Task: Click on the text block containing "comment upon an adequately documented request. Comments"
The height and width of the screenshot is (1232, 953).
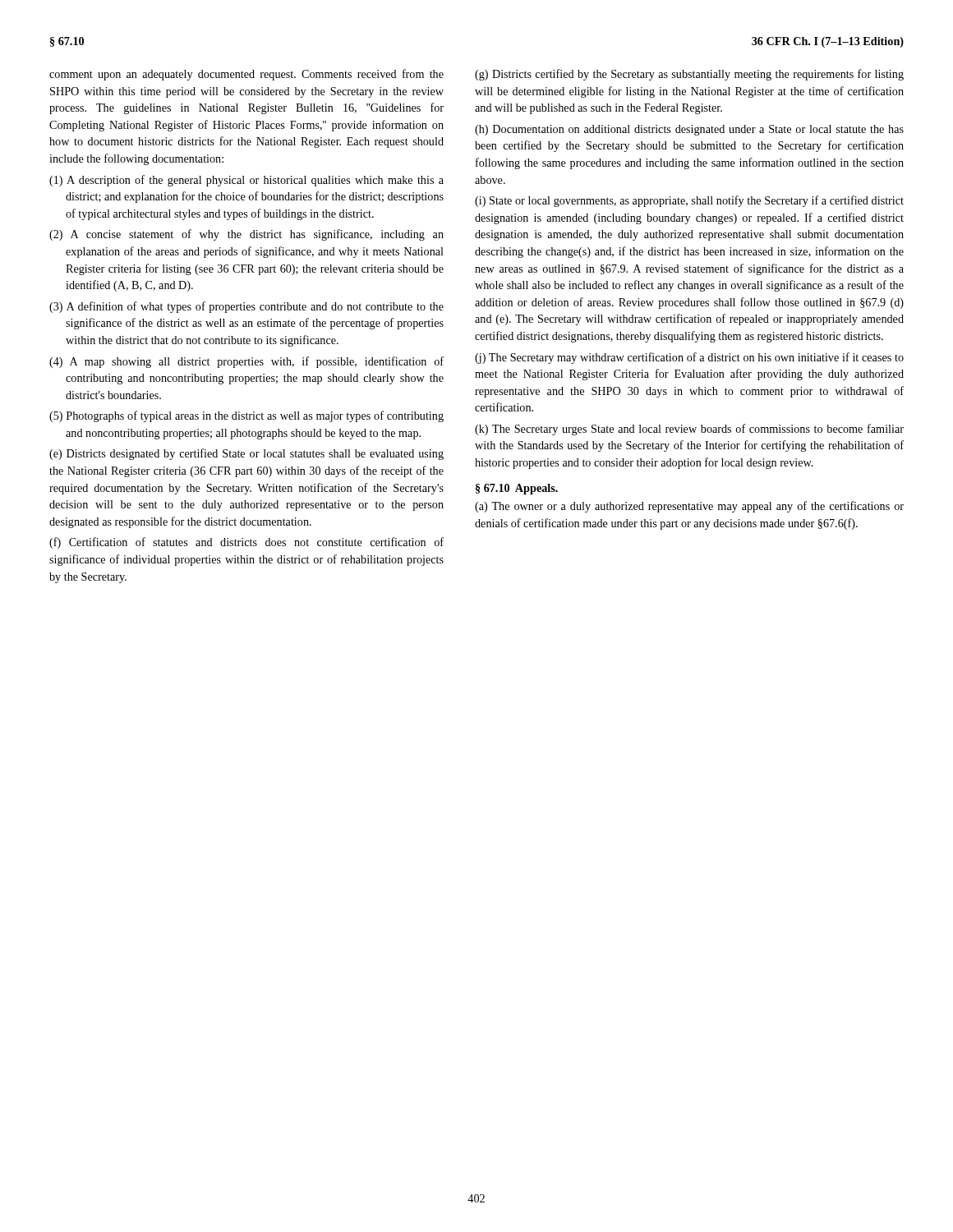Action: coord(246,116)
